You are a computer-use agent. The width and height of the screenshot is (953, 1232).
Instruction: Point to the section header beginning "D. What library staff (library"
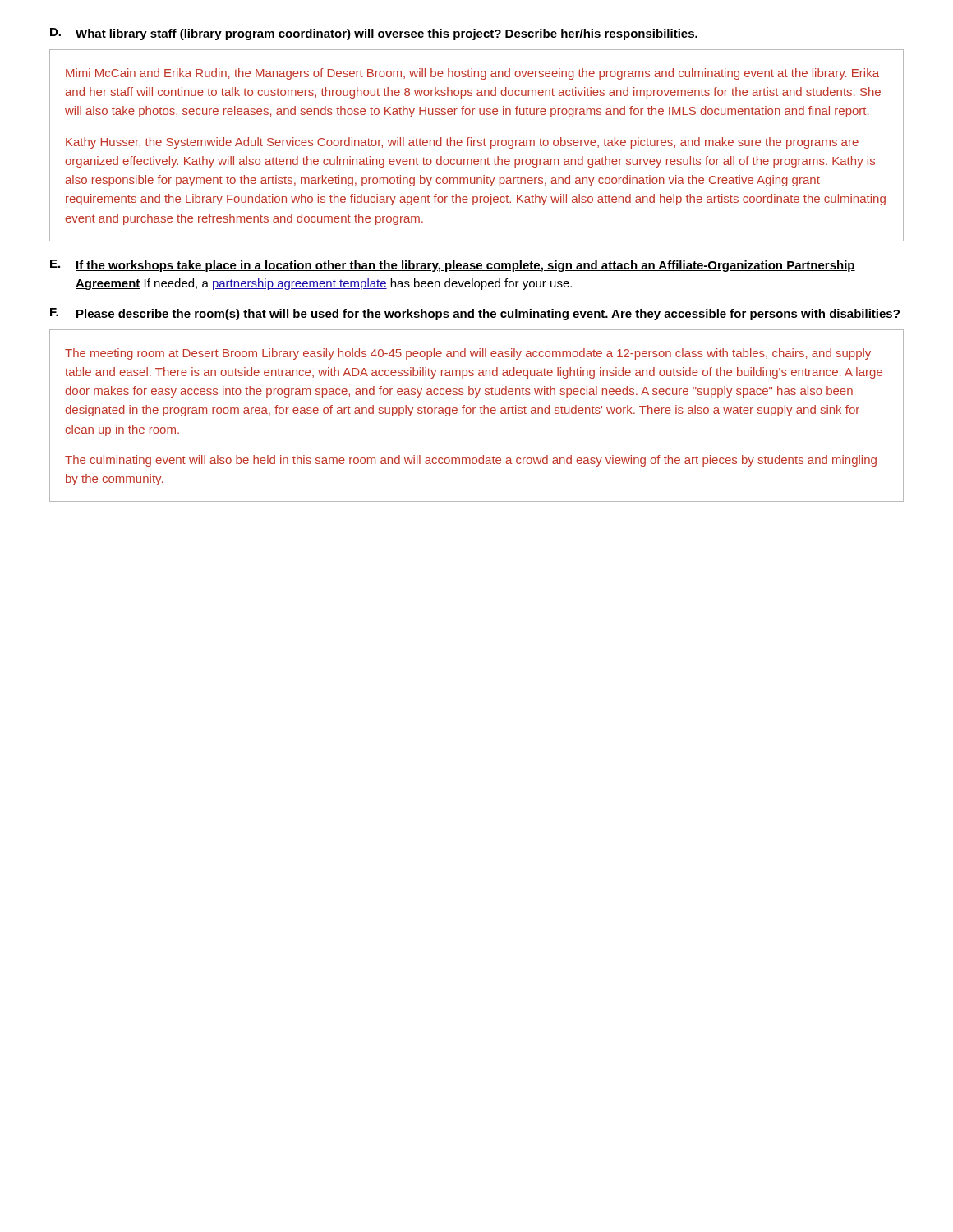(x=374, y=34)
